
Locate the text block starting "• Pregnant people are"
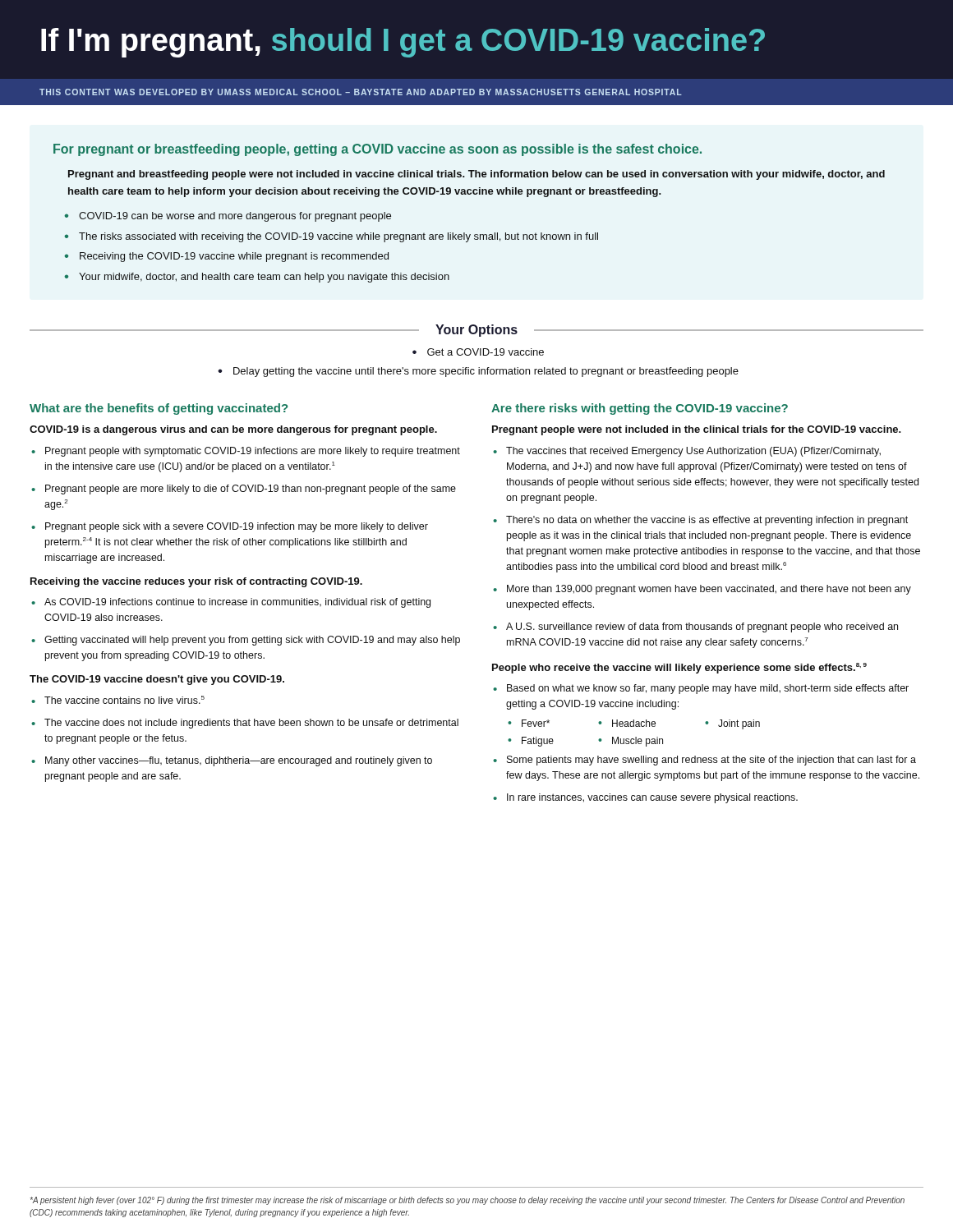pyautogui.click(x=244, y=495)
